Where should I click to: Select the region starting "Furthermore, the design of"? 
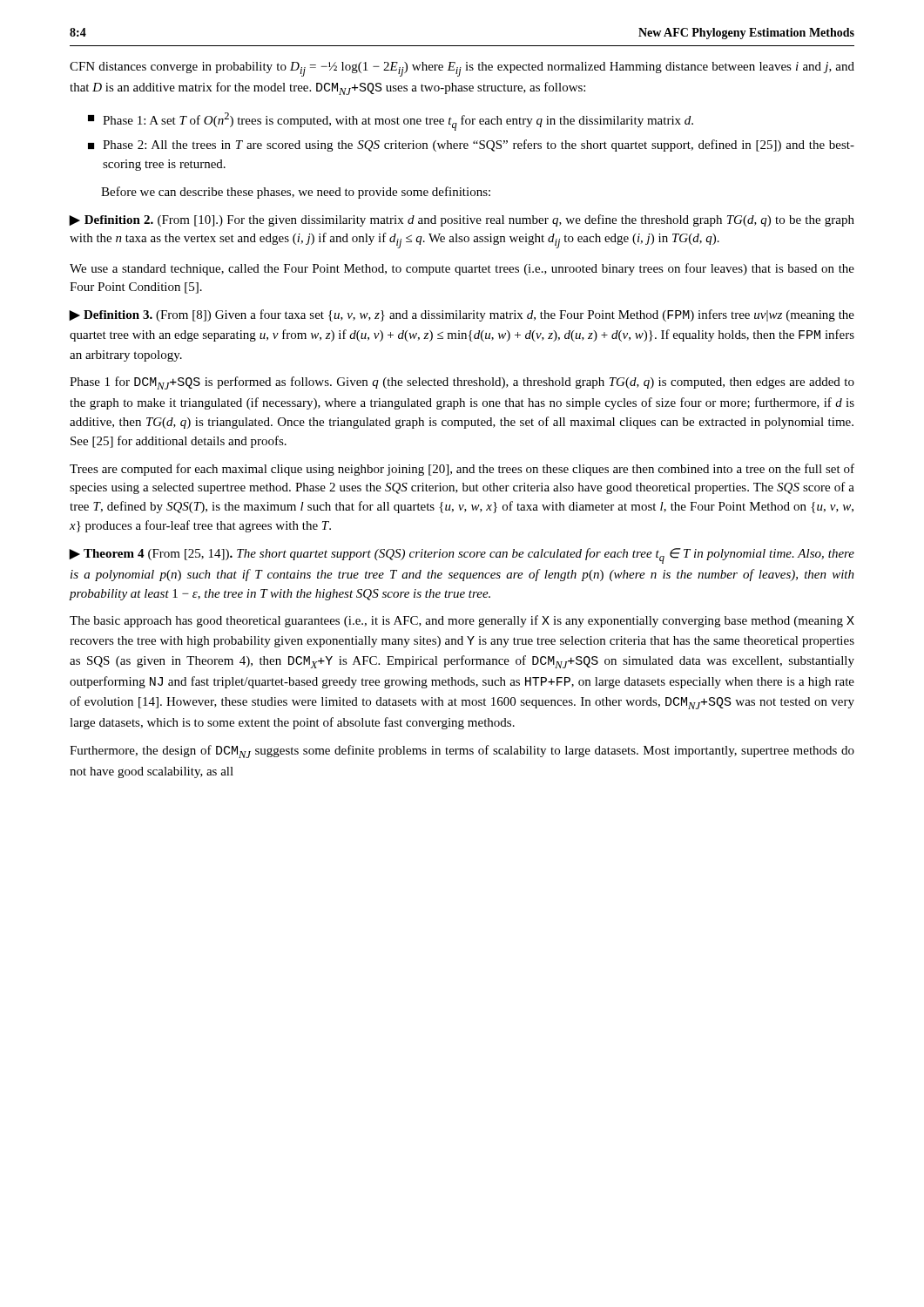[x=462, y=761]
